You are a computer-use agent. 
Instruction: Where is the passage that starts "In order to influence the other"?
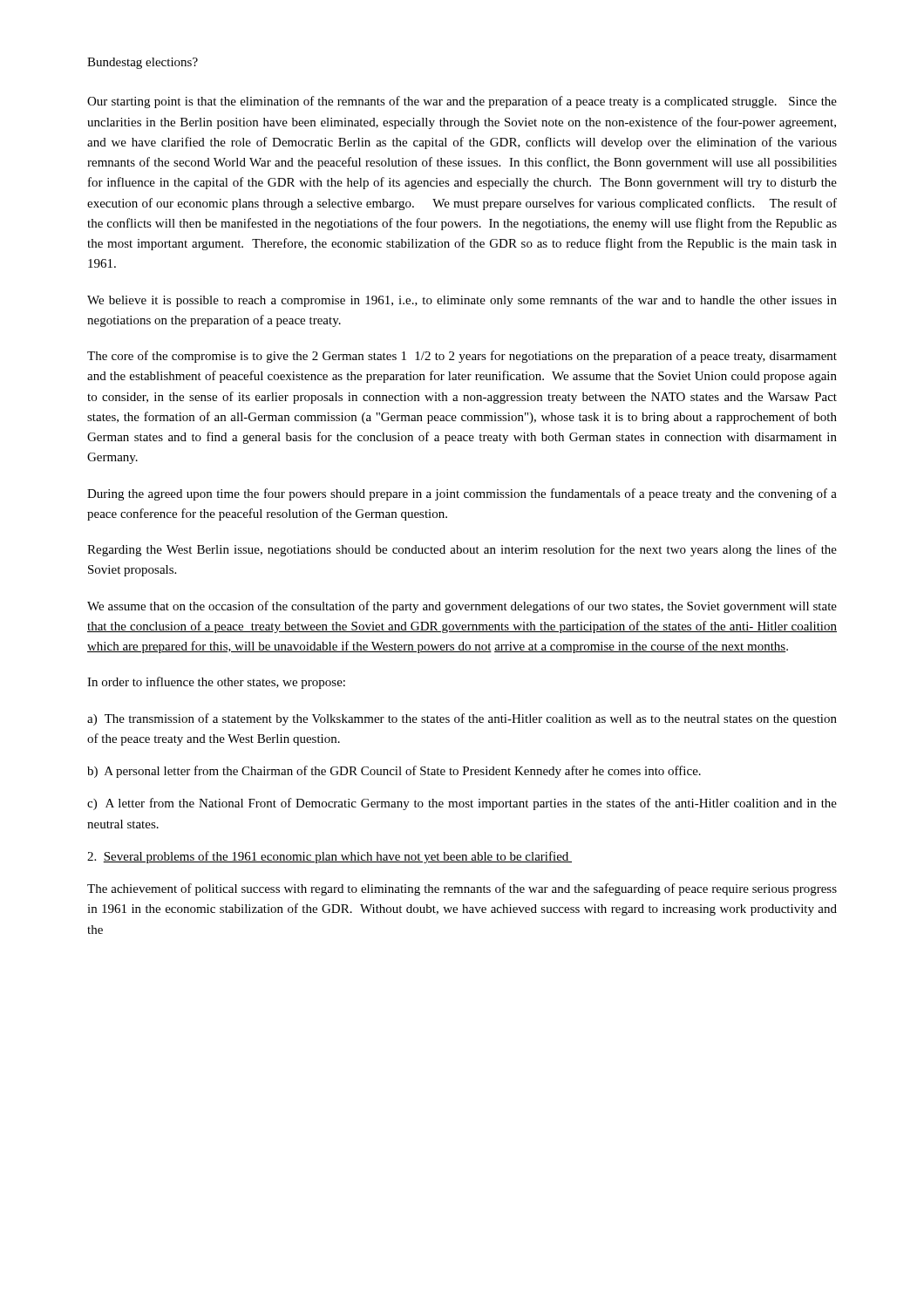pyautogui.click(x=217, y=682)
